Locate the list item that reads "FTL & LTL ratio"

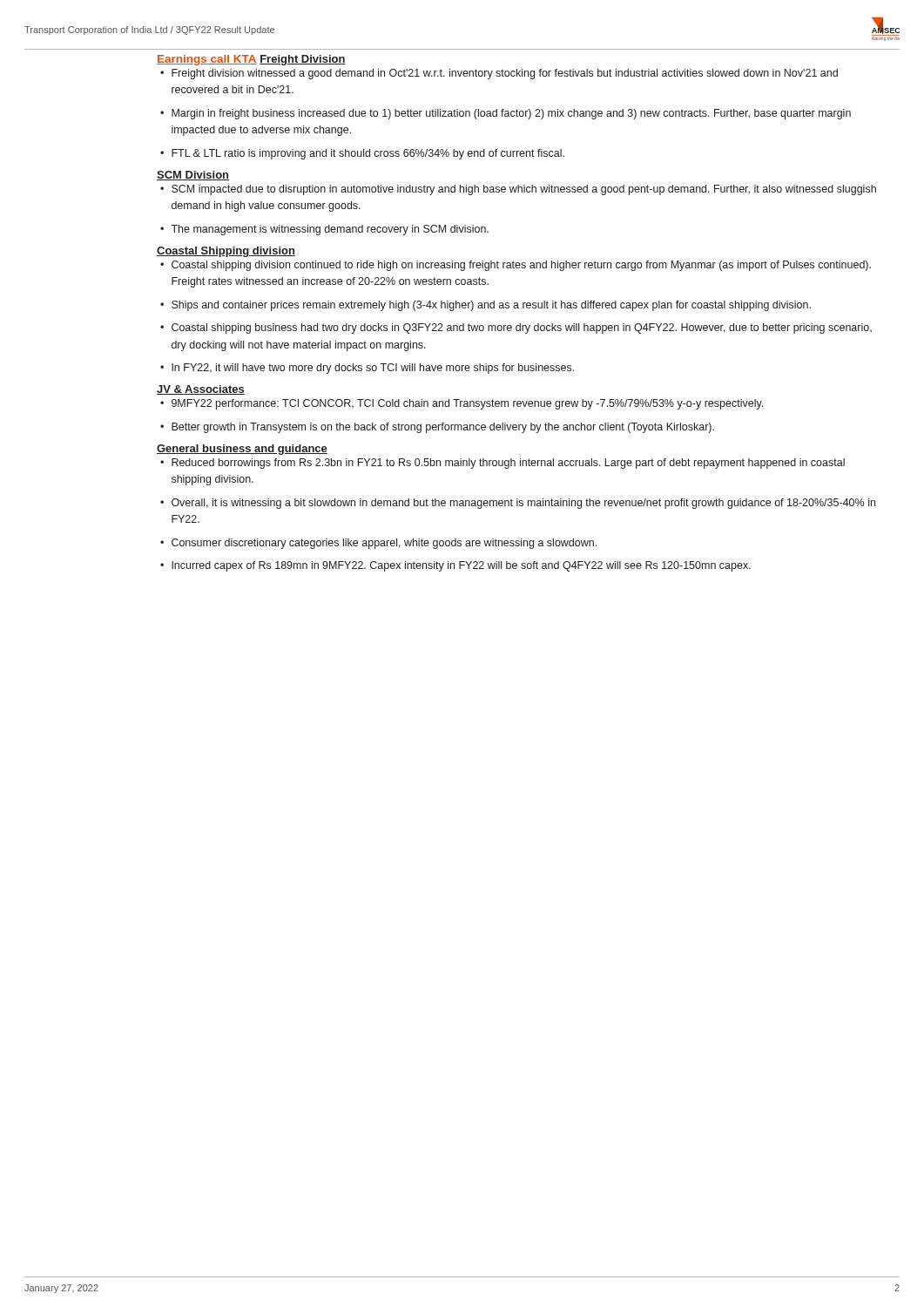coord(368,153)
